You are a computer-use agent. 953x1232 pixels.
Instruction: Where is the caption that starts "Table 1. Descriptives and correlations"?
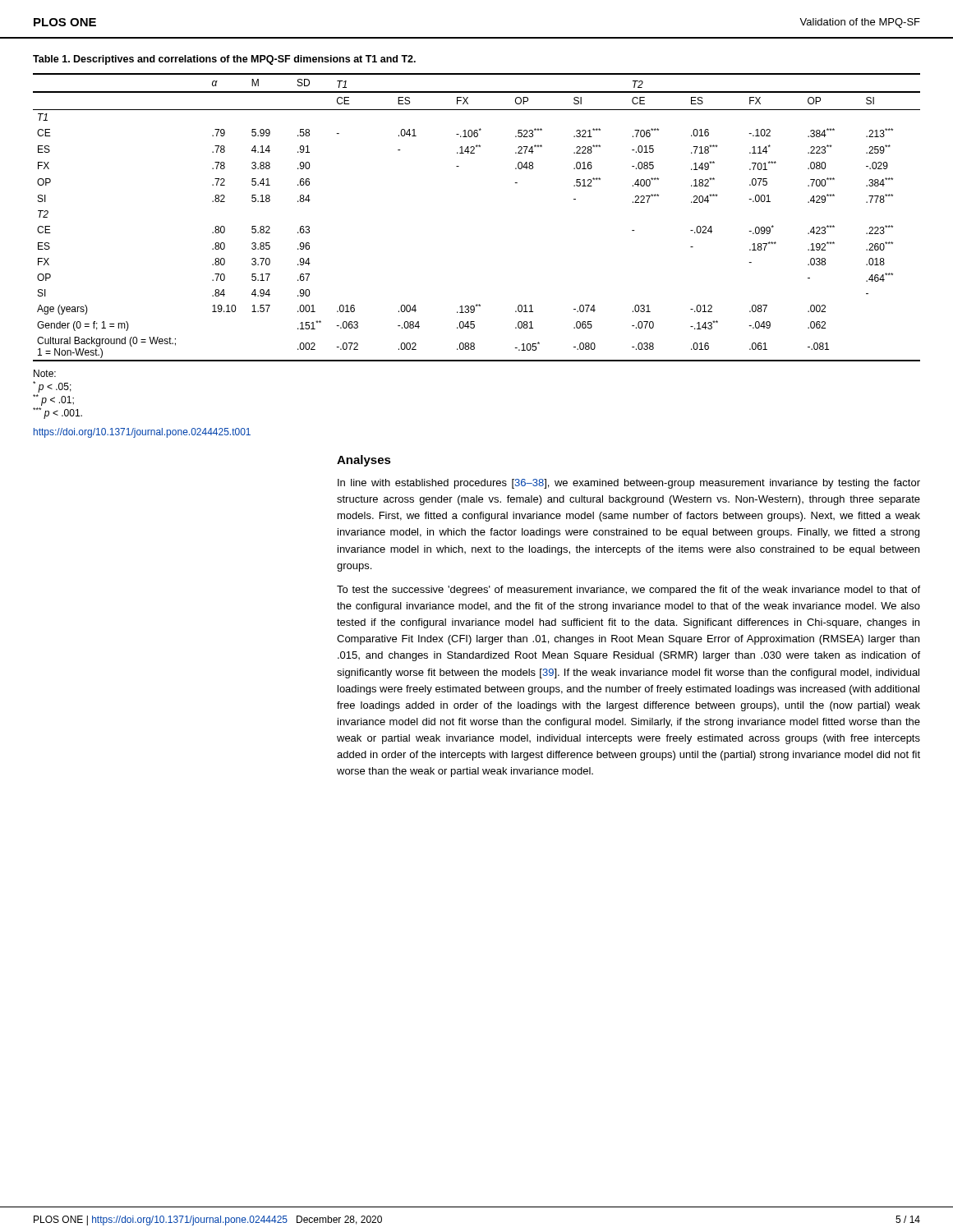pos(225,59)
